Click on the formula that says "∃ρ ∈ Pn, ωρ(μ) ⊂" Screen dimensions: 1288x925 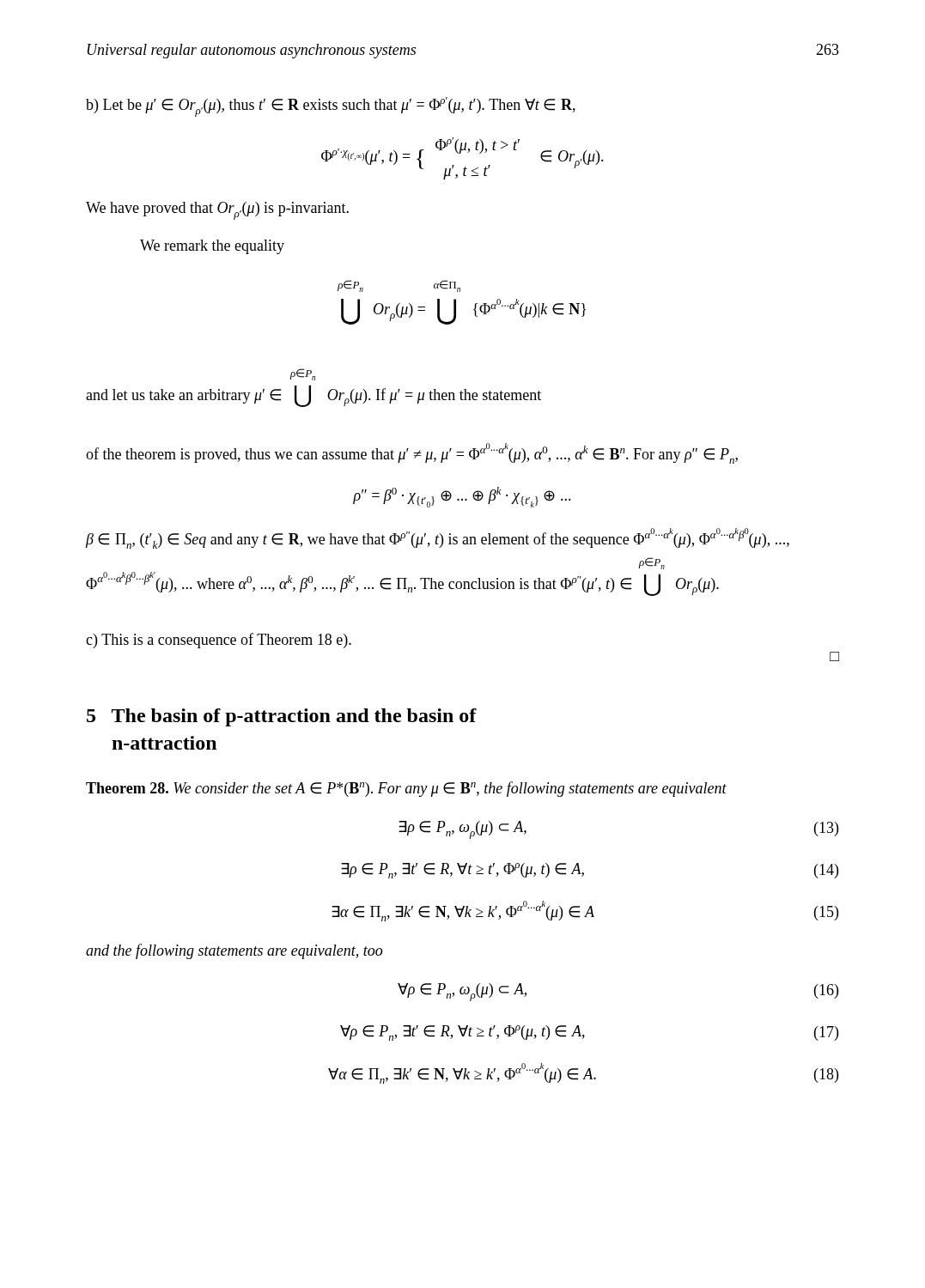pyautogui.click(x=462, y=828)
